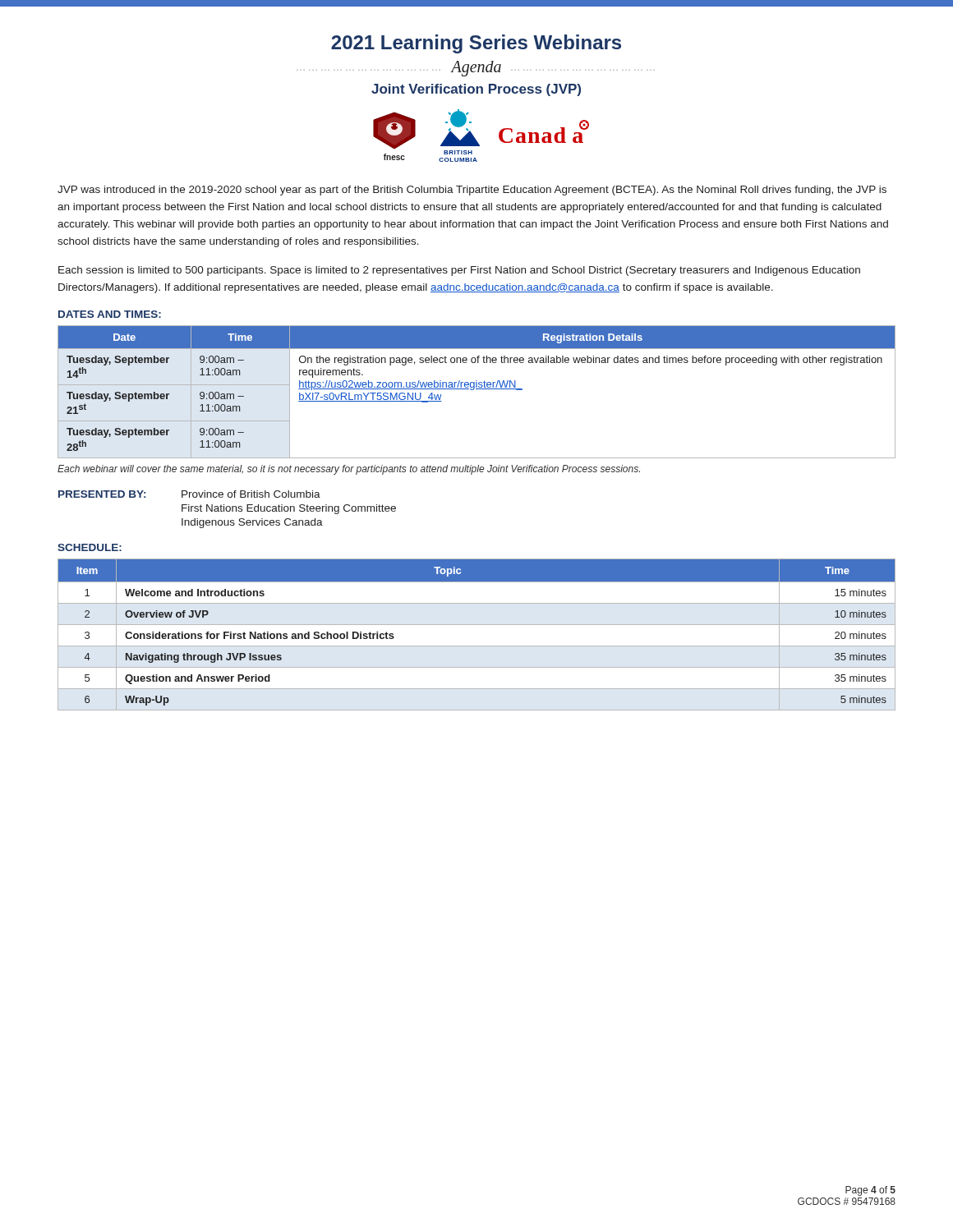Find the block starting "DATES AND TIMES:"
Viewport: 953px width, 1232px height.
[x=110, y=314]
